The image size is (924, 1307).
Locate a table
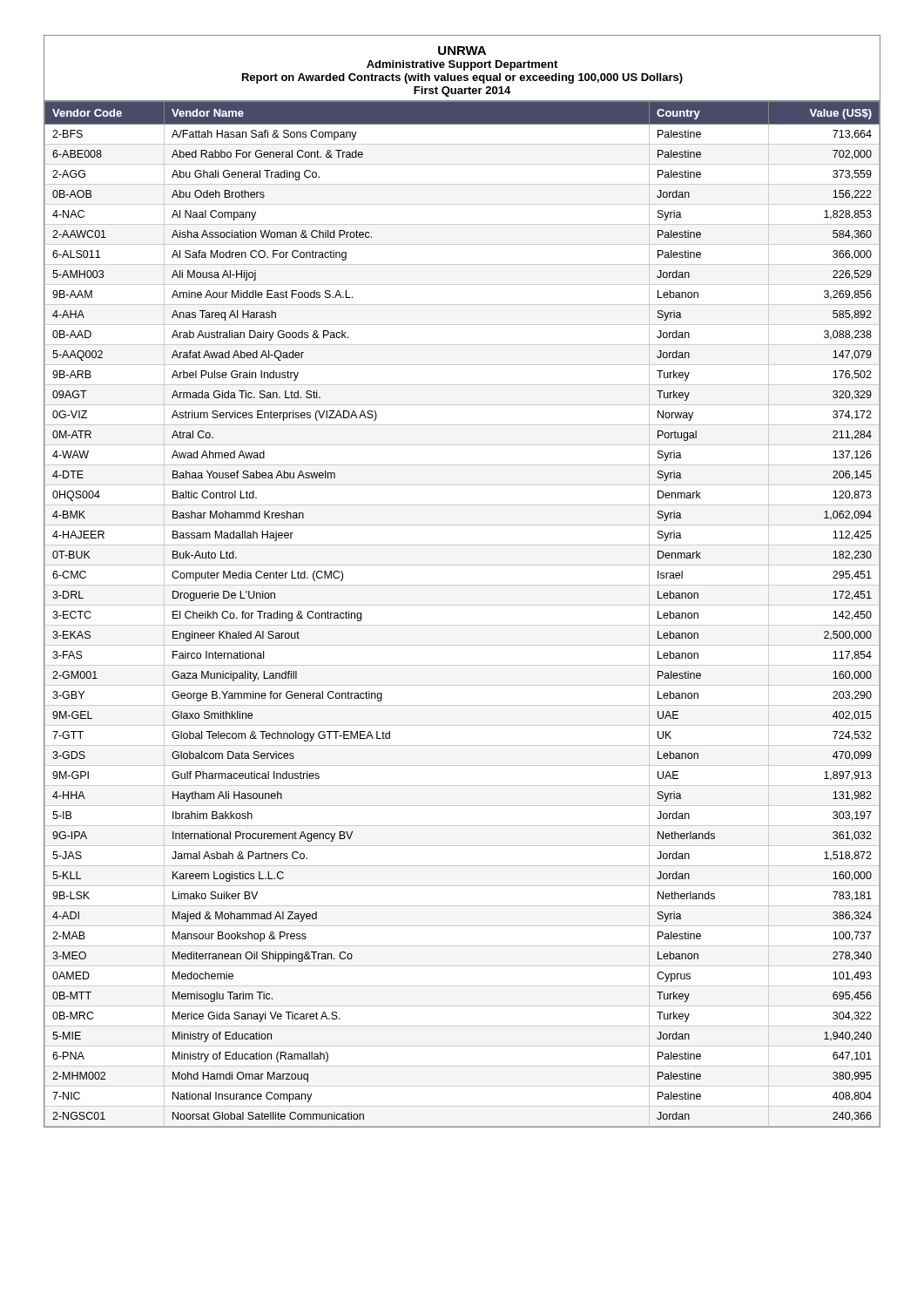(x=462, y=581)
